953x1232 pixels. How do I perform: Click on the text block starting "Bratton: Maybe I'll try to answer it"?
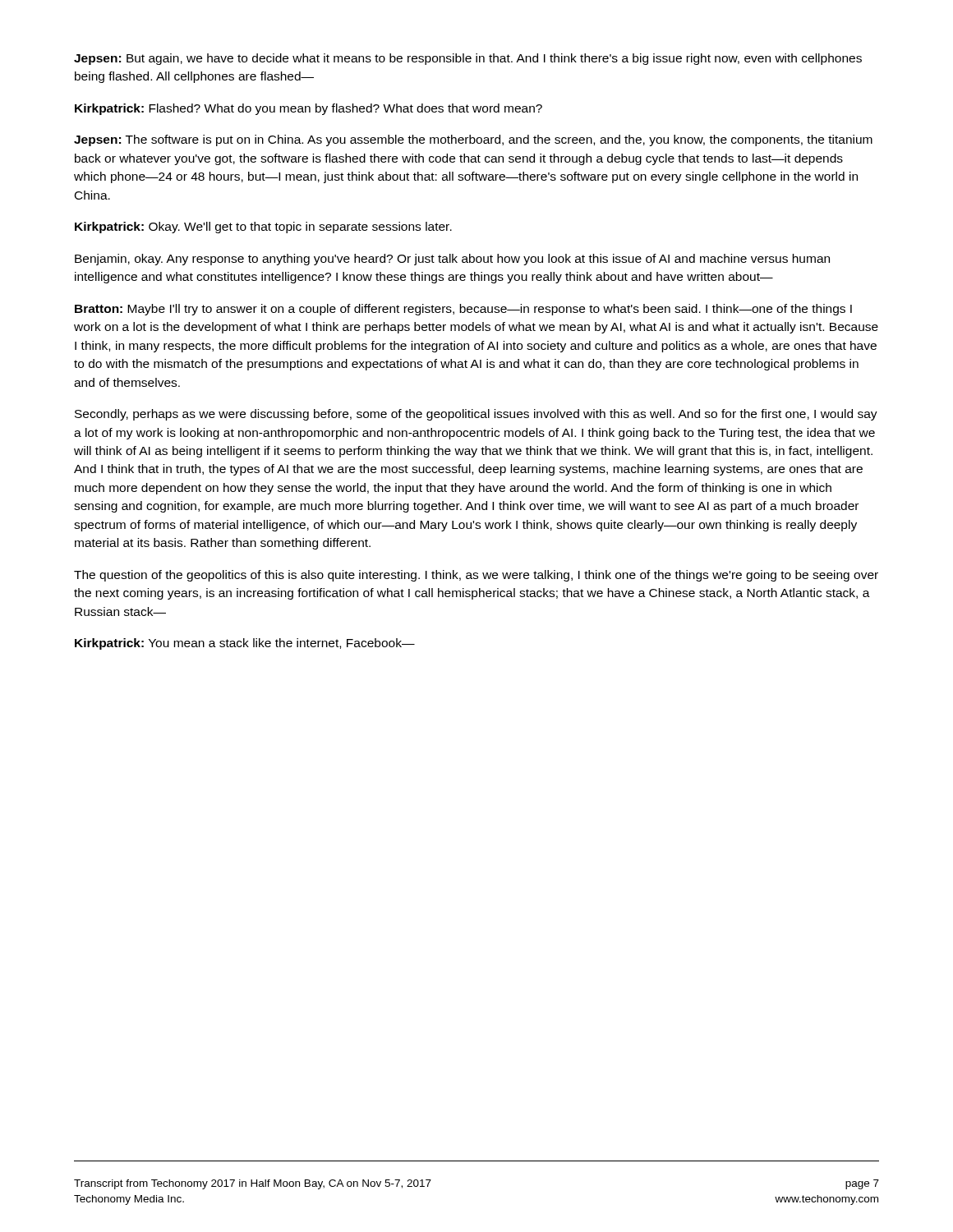tap(476, 345)
